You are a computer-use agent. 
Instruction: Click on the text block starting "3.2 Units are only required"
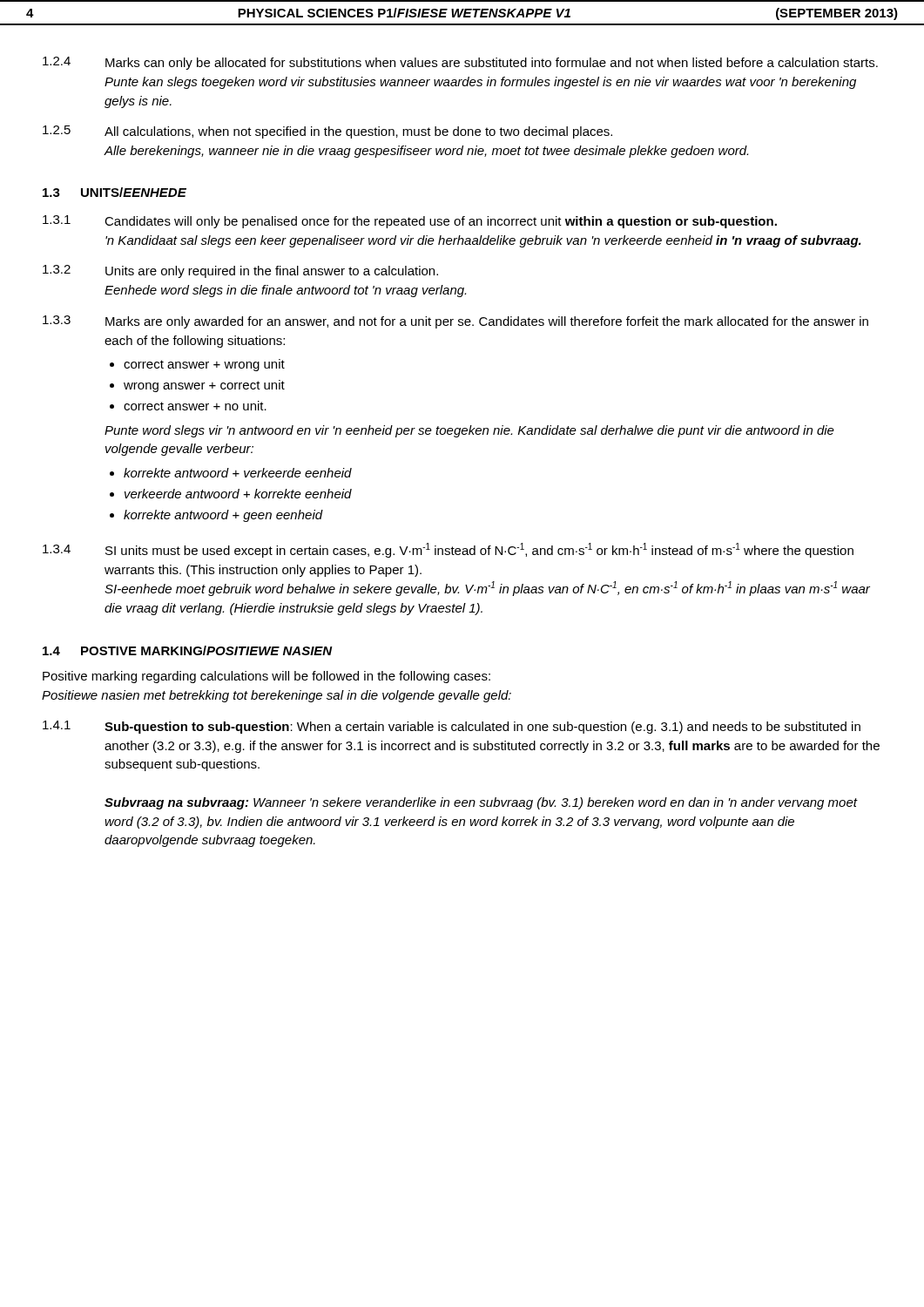pyautogui.click(x=462, y=281)
